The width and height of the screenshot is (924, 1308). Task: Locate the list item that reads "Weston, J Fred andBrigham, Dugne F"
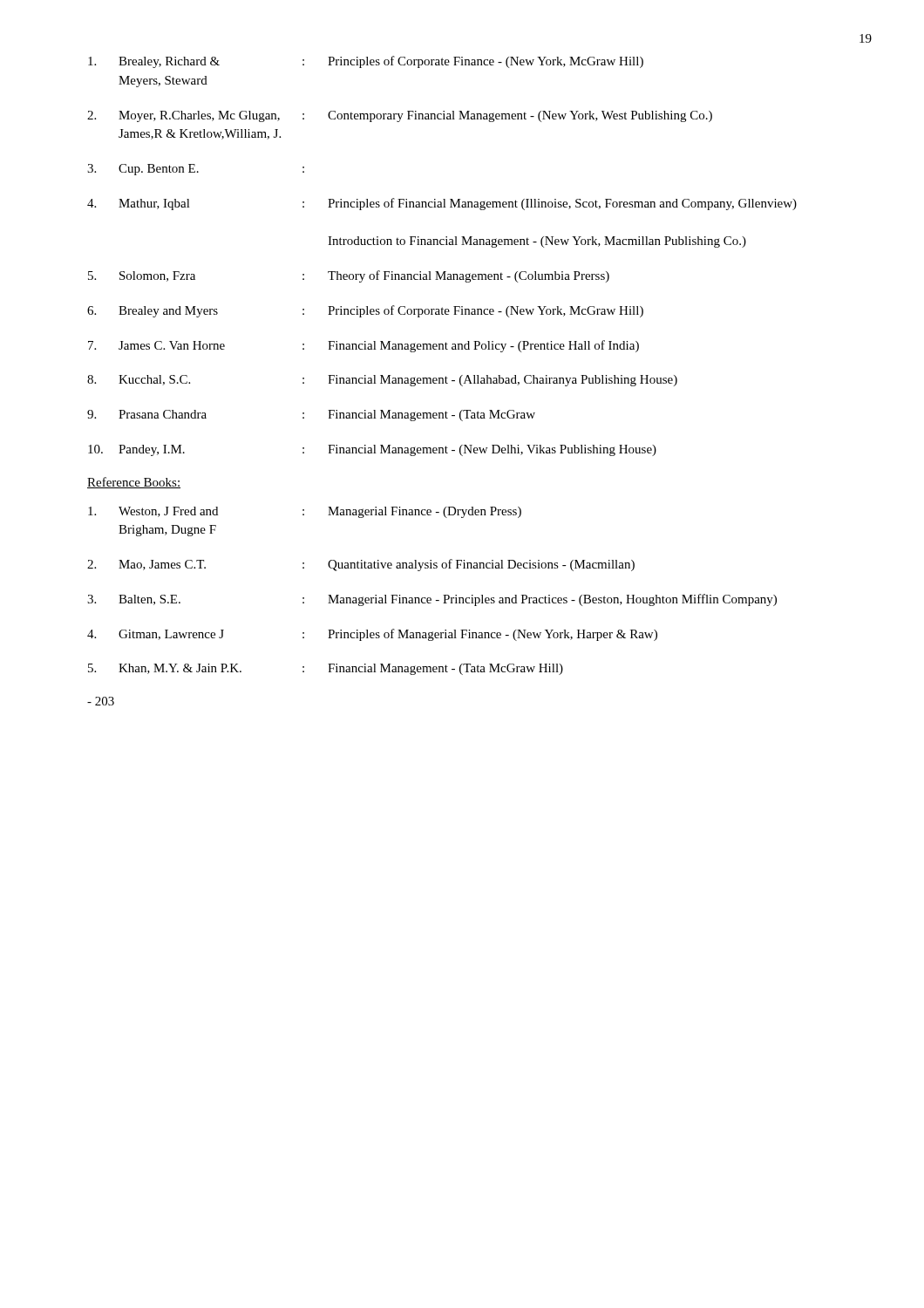[x=471, y=521]
